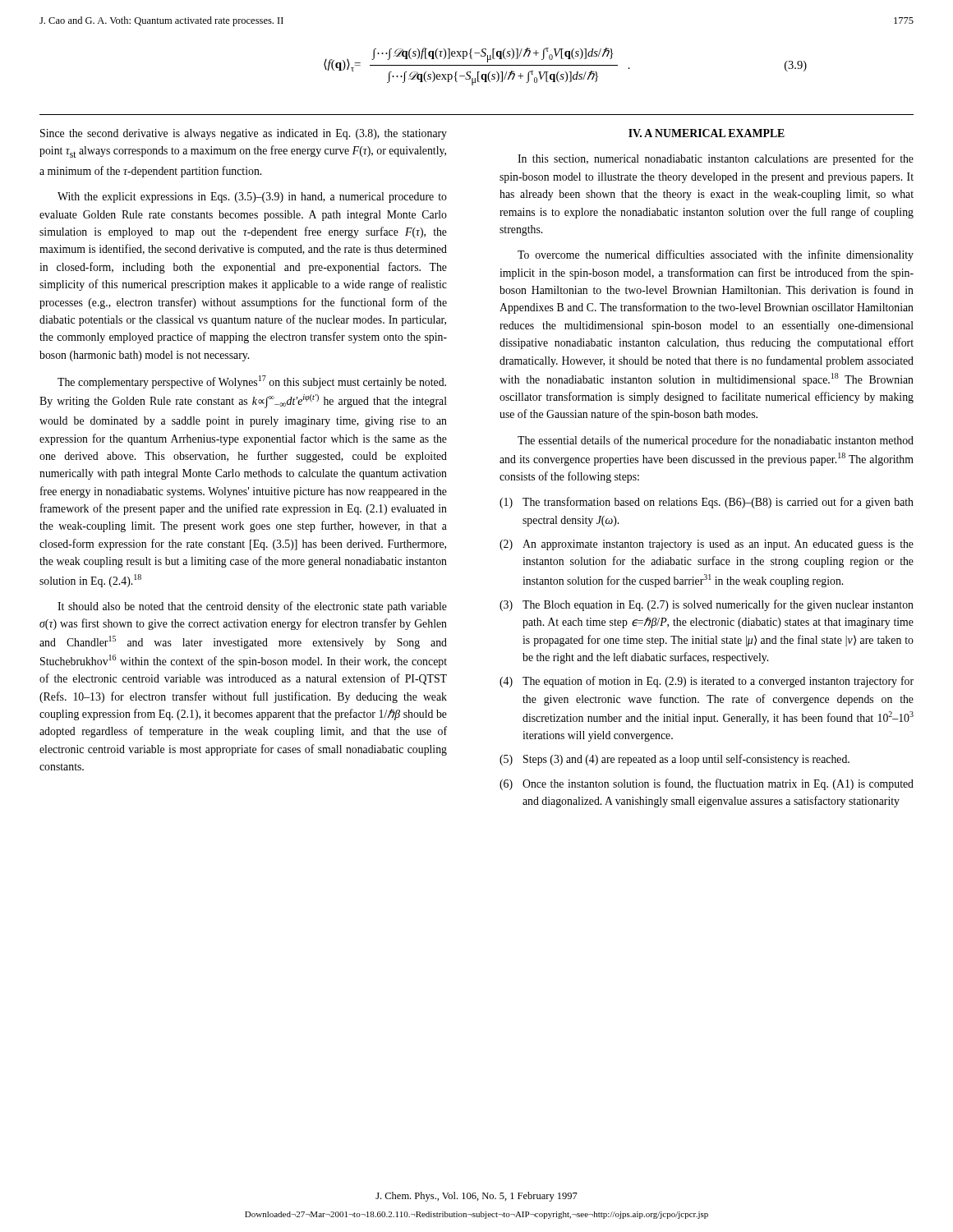Click the passage that begins "(2) An approximate instanton trajectory is used as"
Viewport: 953px width, 1232px height.
click(707, 563)
